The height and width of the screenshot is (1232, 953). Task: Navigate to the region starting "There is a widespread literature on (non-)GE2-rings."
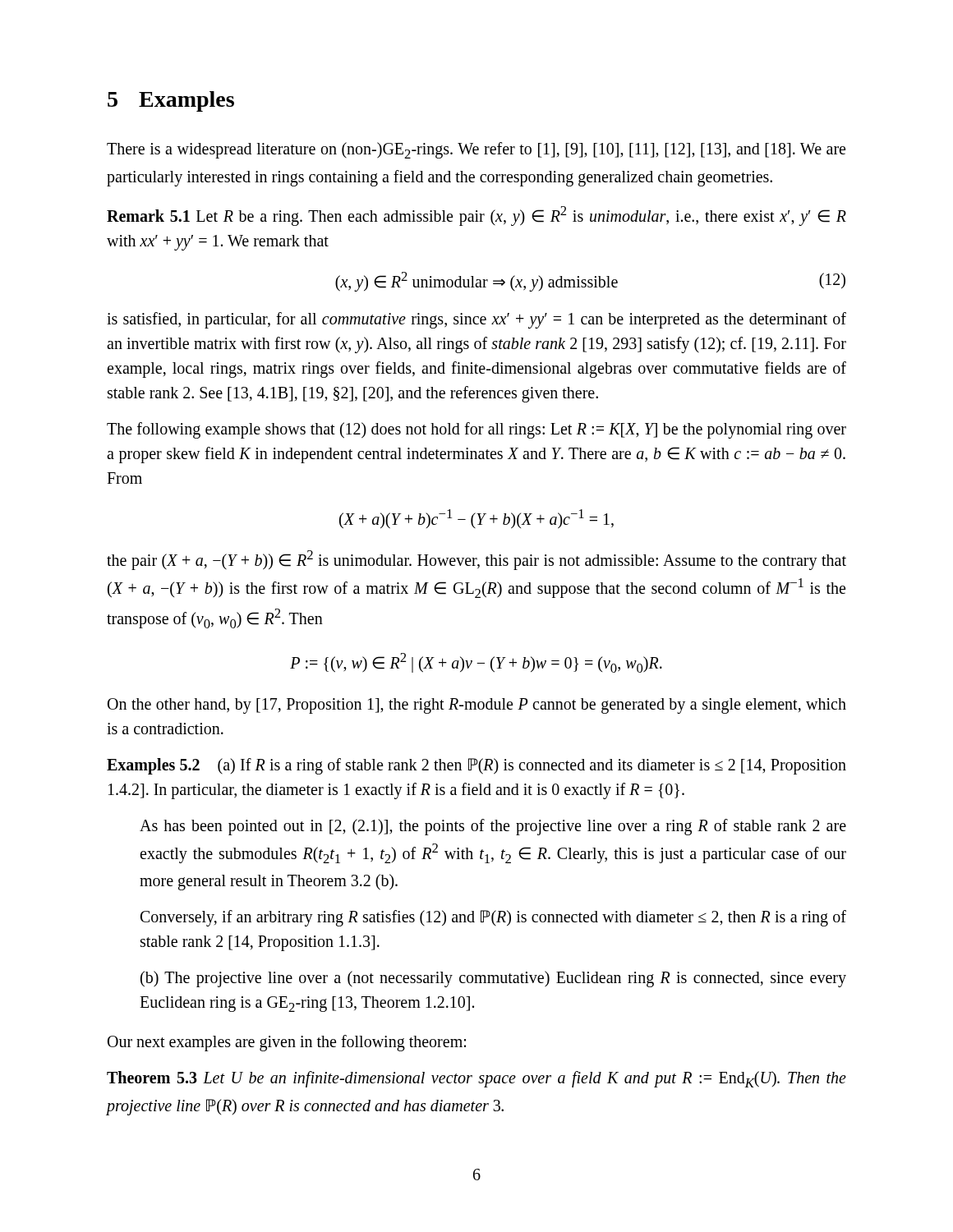pyautogui.click(x=476, y=163)
